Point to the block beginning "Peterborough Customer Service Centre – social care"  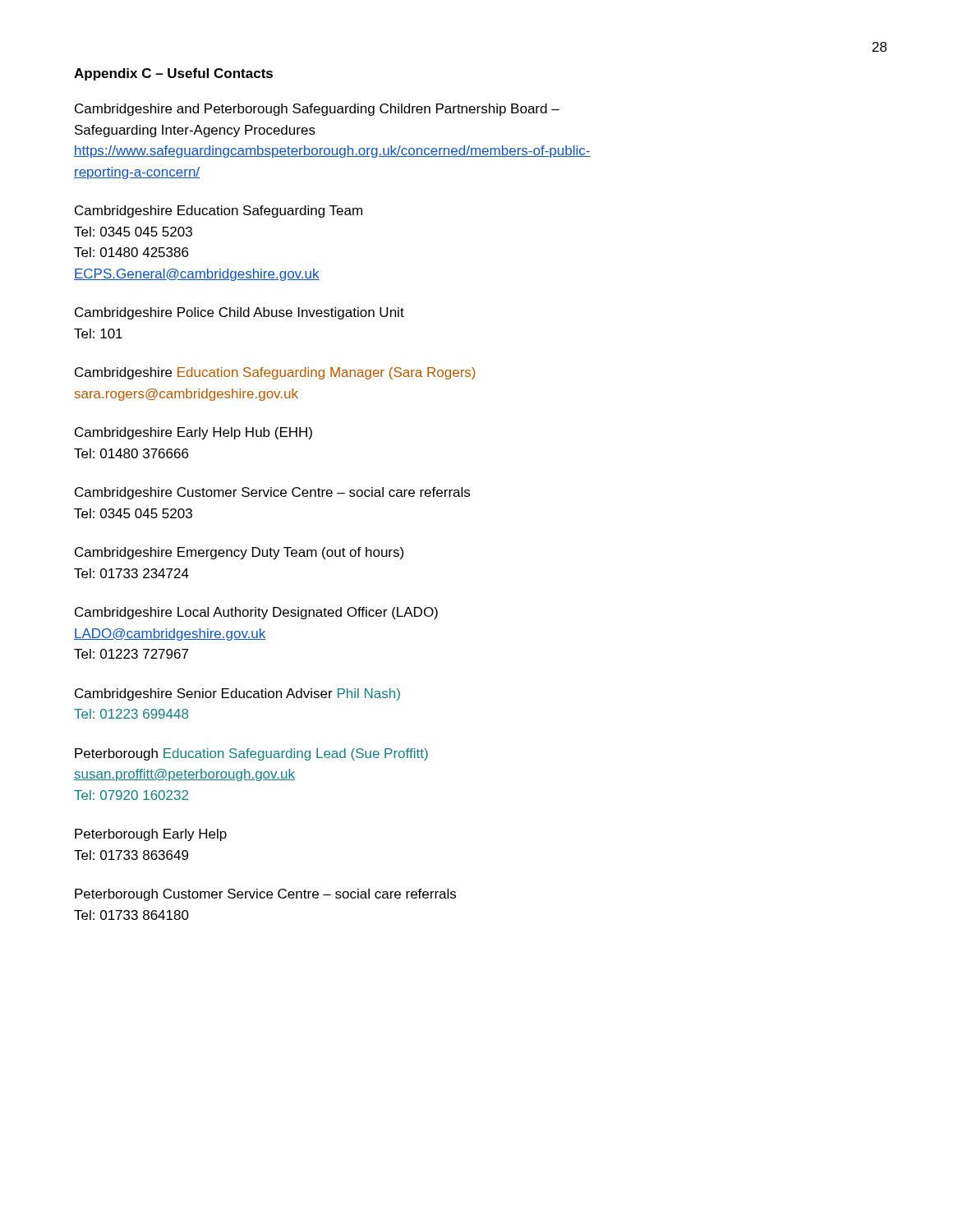[x=265, y=904]
